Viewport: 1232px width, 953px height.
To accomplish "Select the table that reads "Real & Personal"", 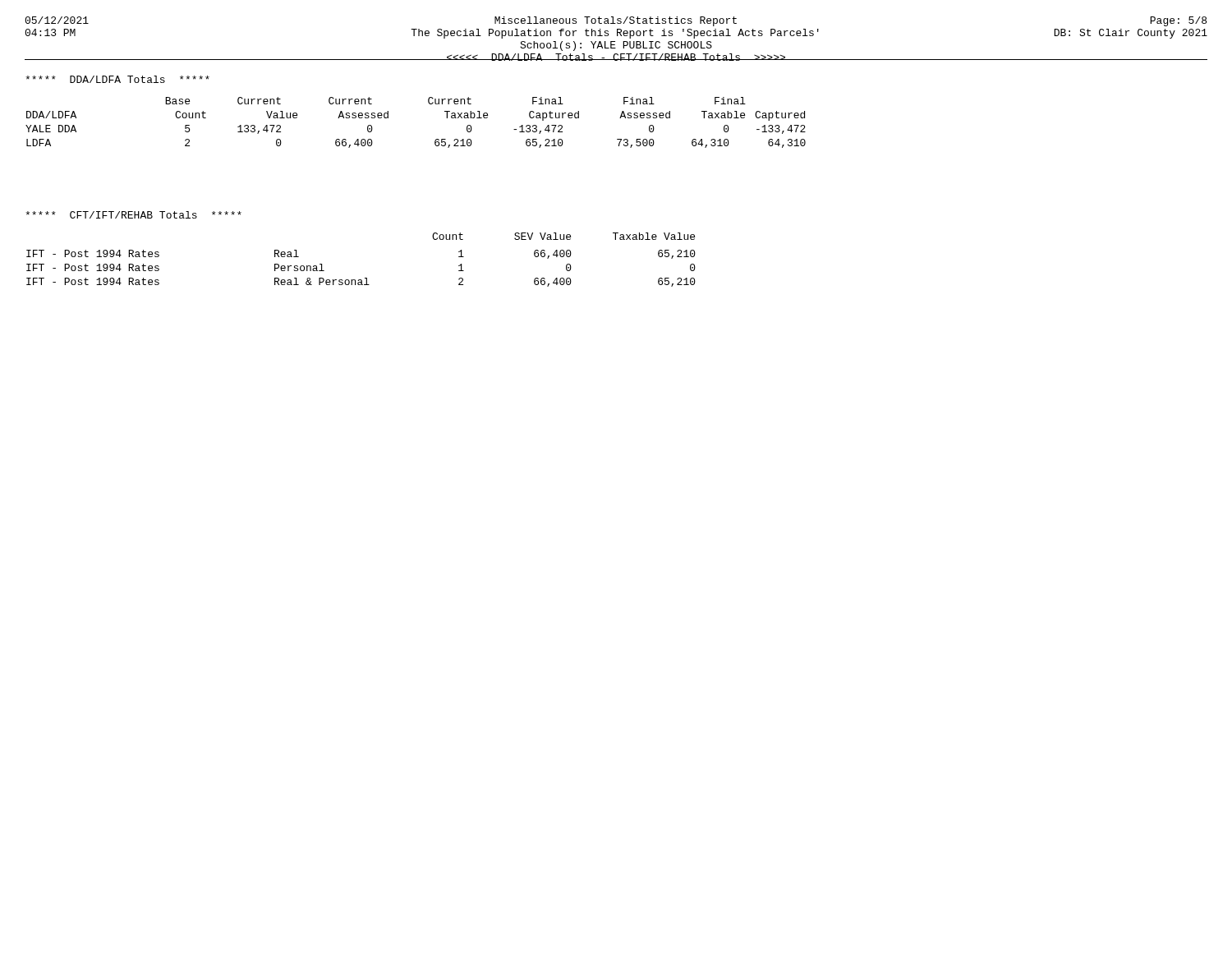I will 361,260.
